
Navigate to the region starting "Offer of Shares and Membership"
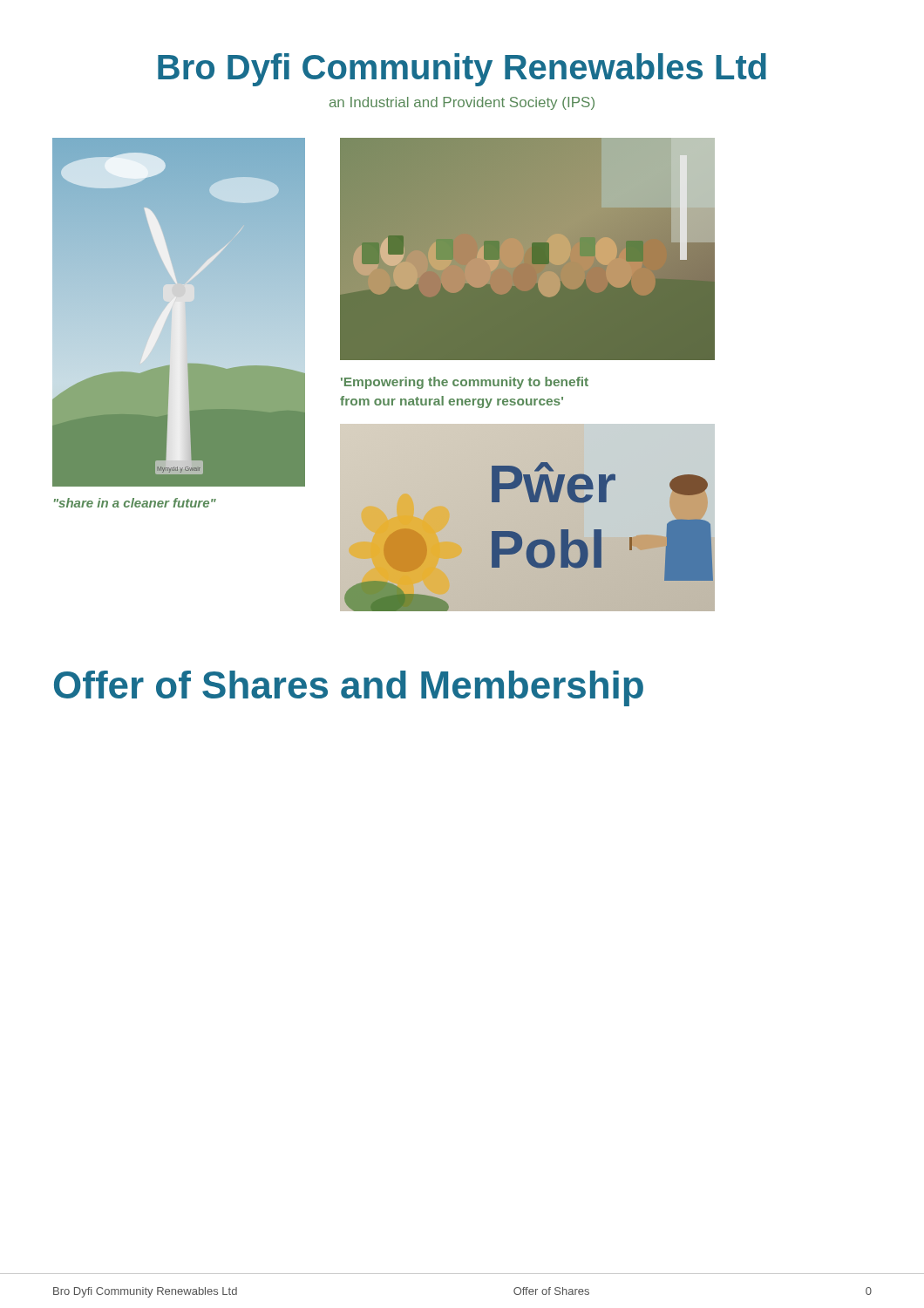click(x=462, y=685)
